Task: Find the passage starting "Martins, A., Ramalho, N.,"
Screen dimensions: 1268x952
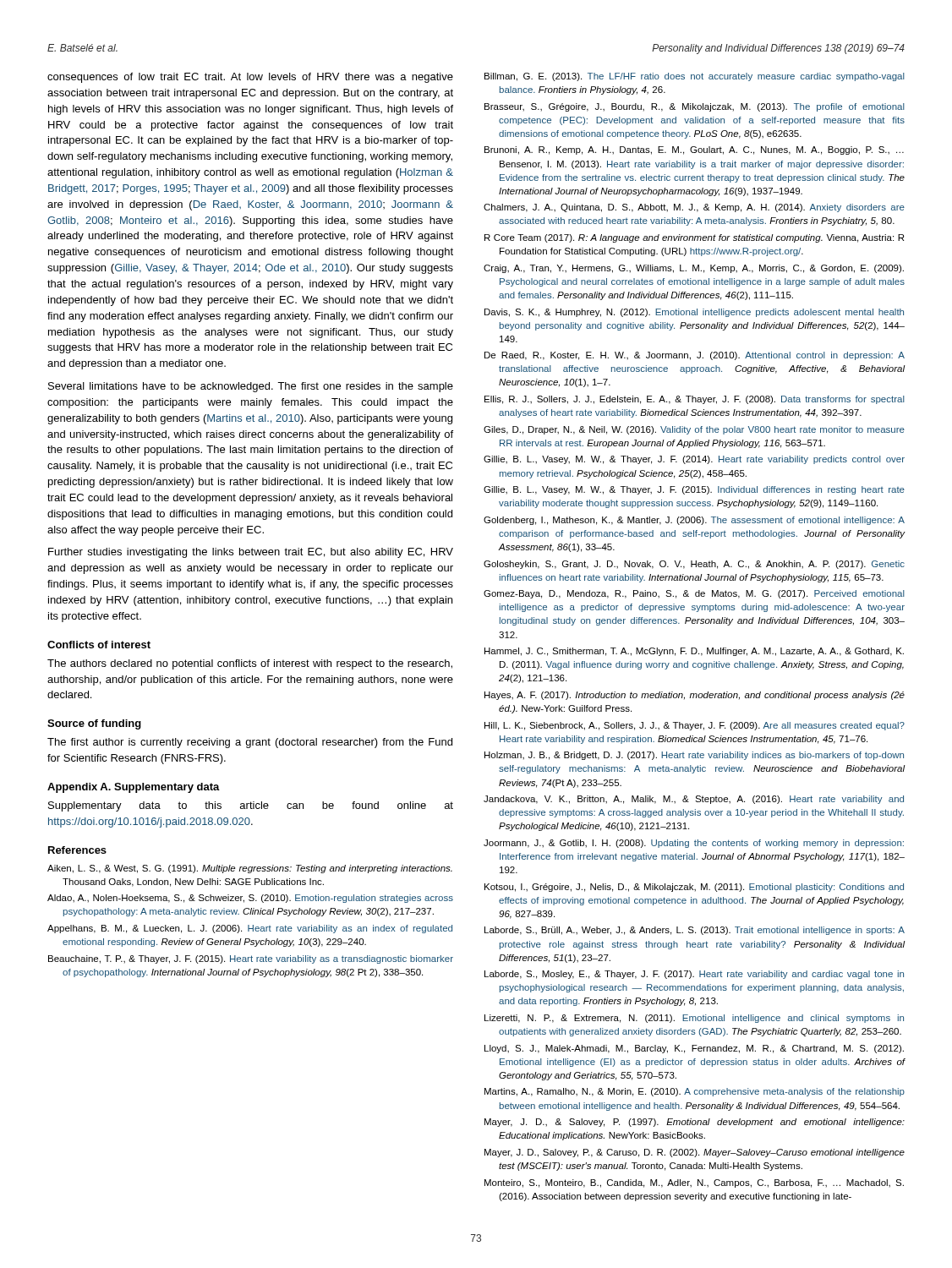Action: pyautogui.click(x=694, y=1099)
